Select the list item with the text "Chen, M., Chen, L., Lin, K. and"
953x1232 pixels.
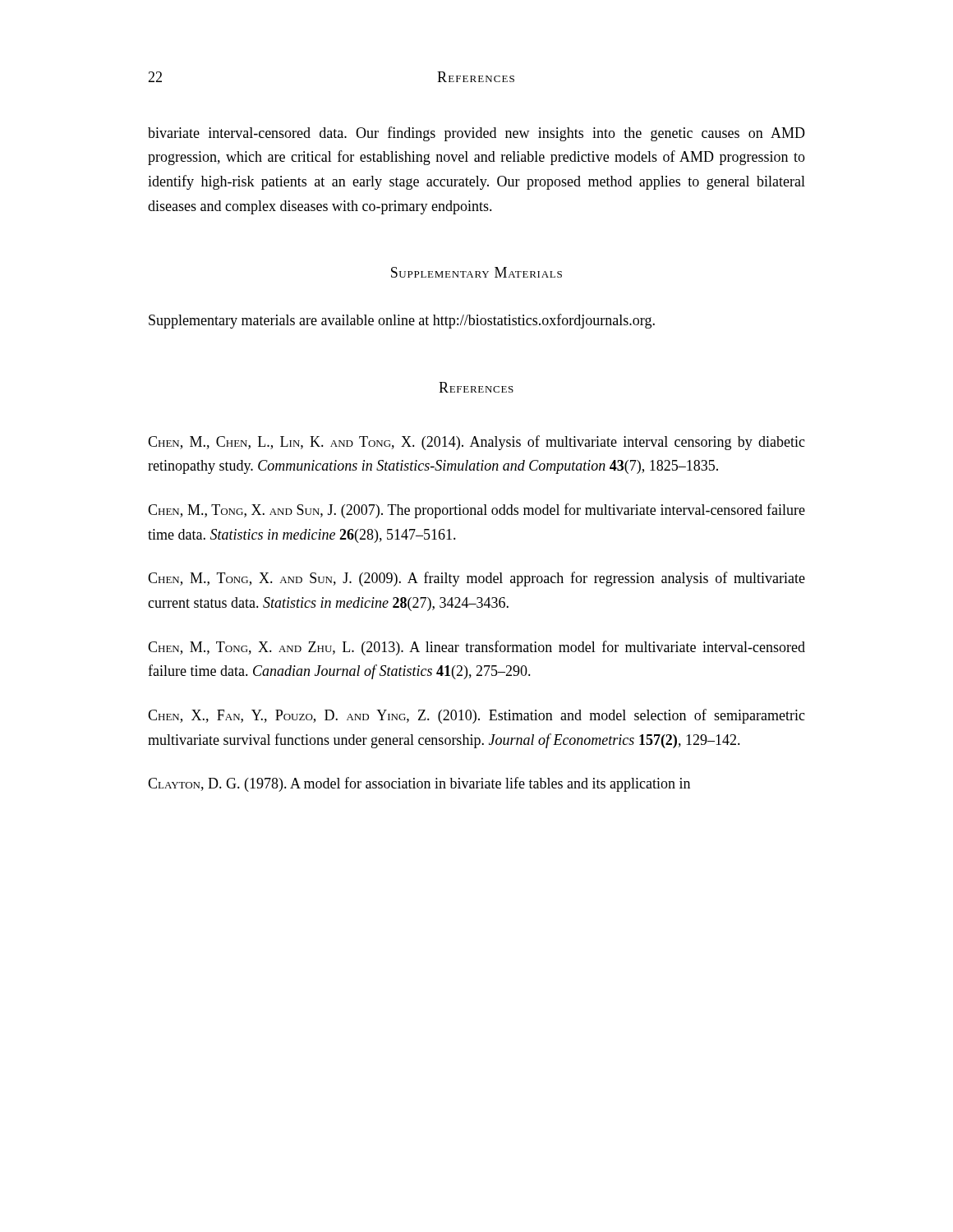pyautogui.click(x=476, y=454)
